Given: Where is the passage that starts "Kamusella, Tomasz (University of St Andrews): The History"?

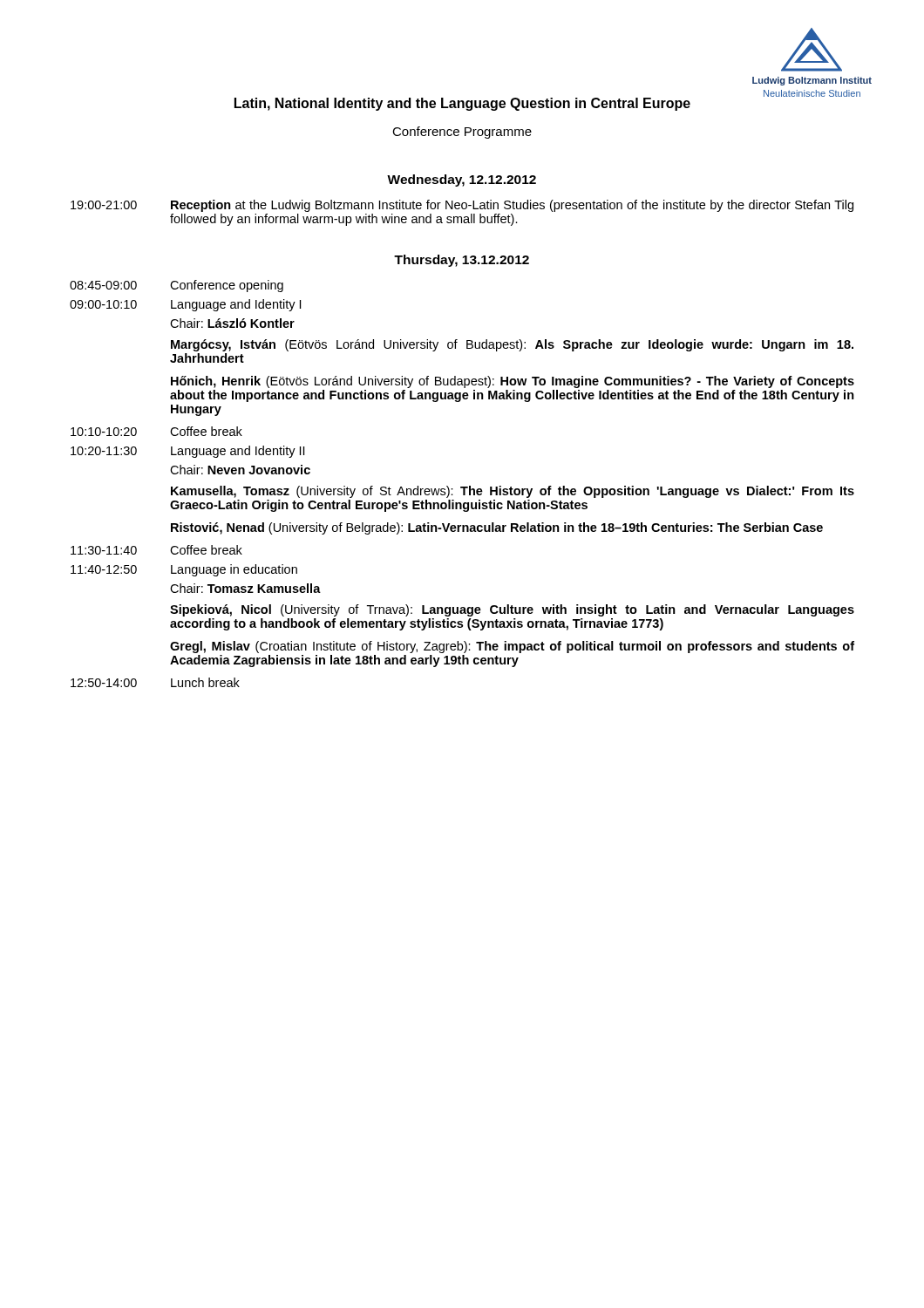Looking at the screenshot, I should pos(512,498).
